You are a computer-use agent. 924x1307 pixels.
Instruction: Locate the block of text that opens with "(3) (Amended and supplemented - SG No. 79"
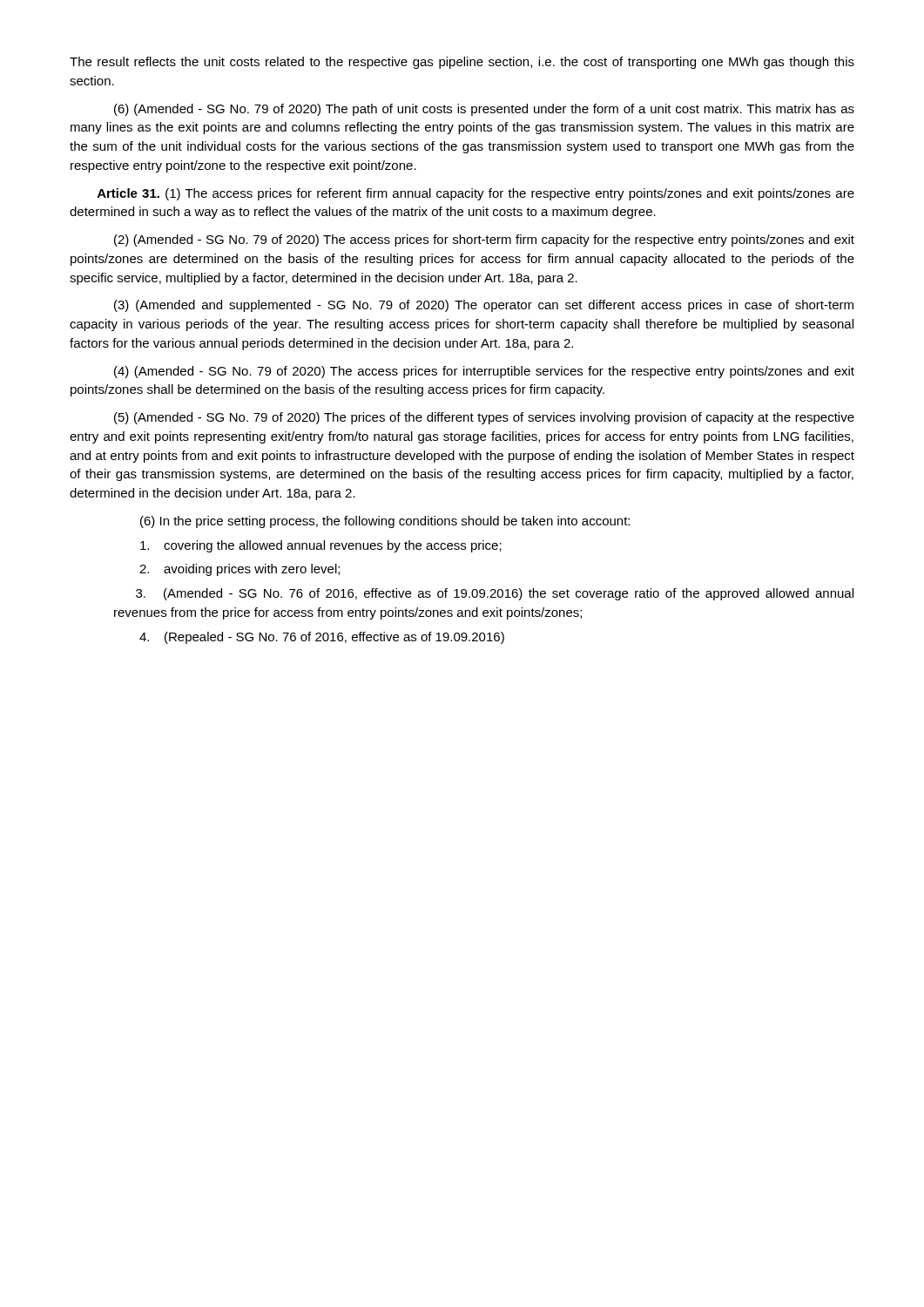coord(462,324)
